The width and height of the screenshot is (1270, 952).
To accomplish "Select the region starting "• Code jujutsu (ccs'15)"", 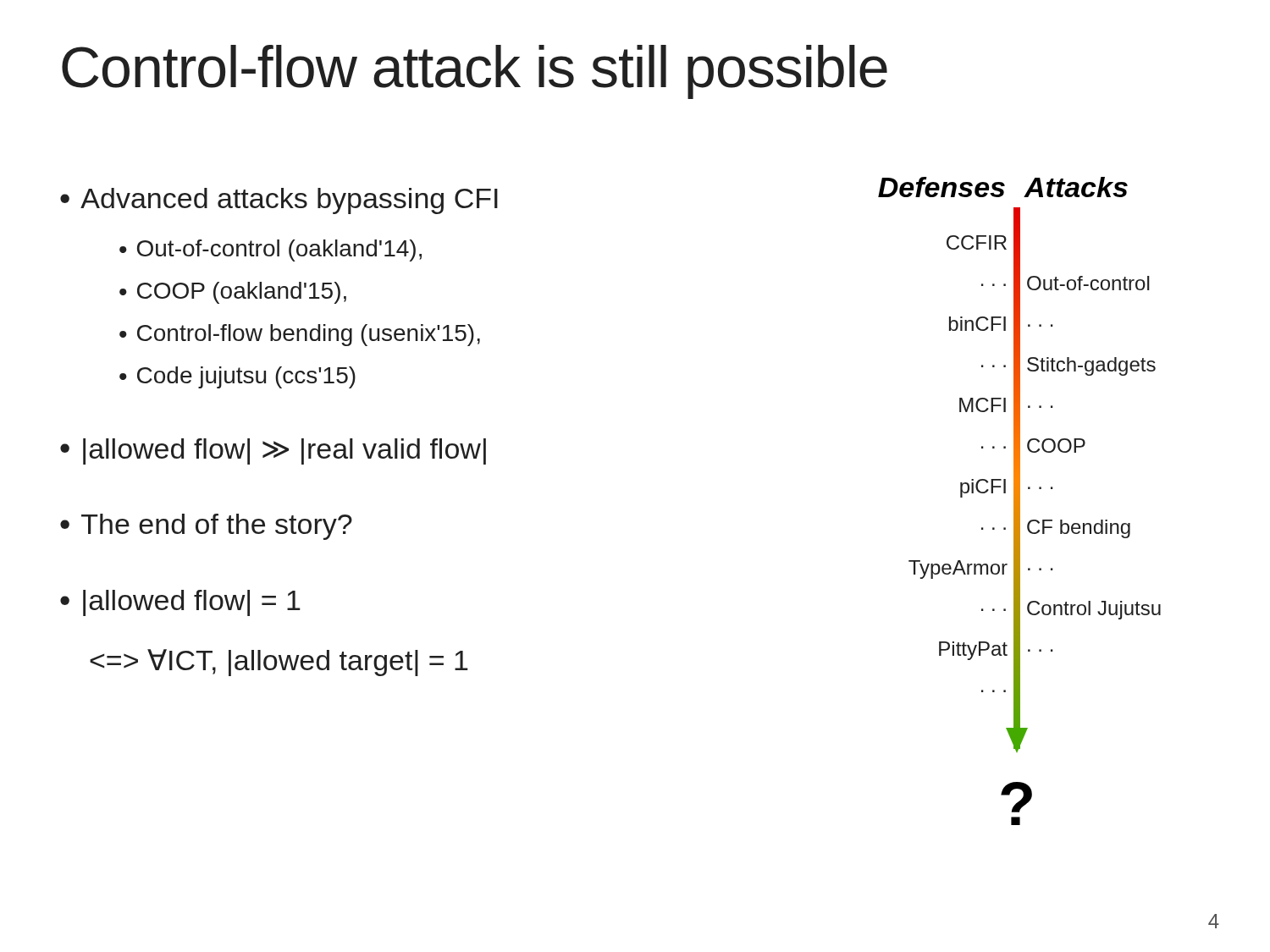I will pyautogui.click(x=237, y=377).
